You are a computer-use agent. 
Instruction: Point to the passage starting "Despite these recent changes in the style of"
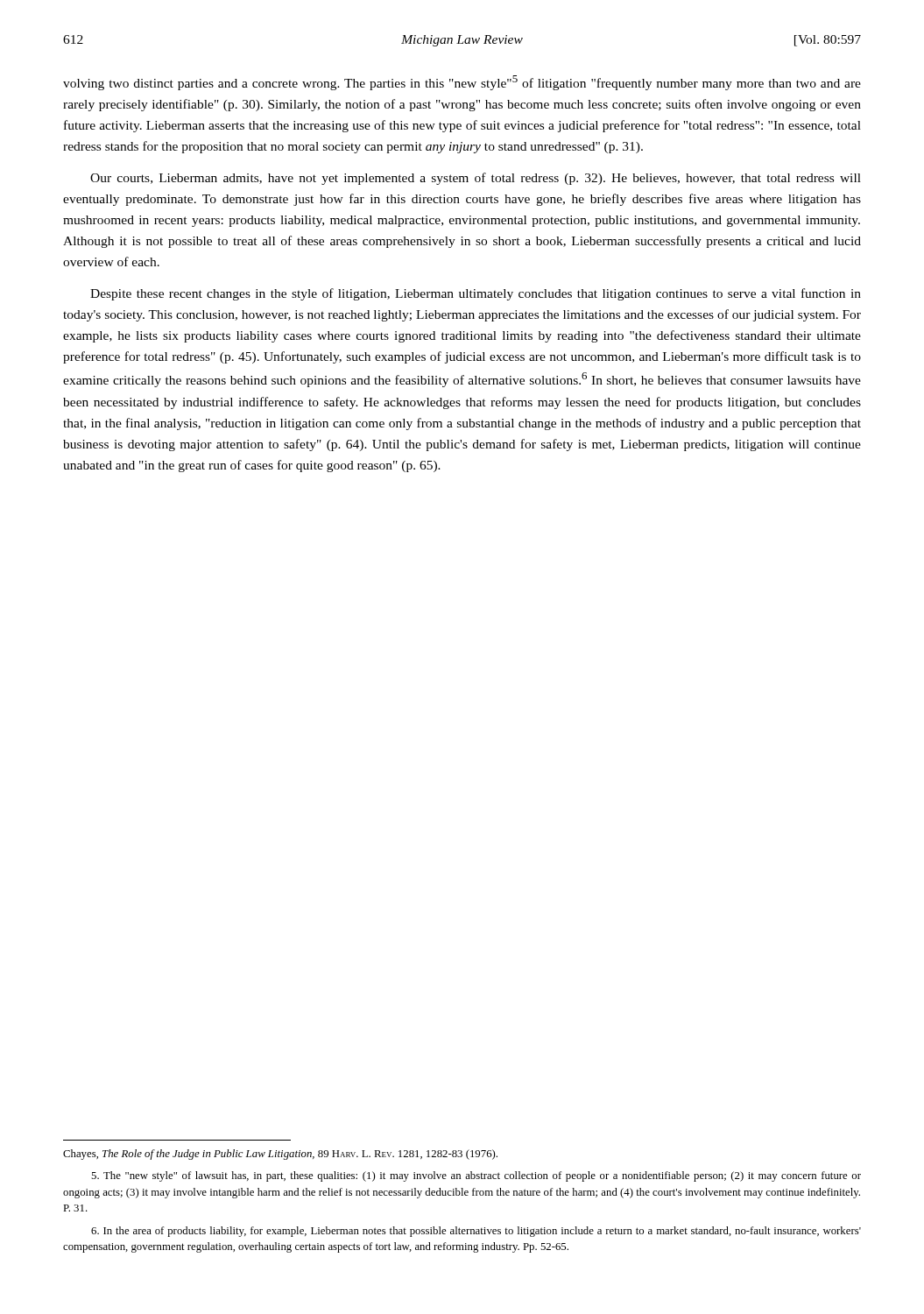[462, 379]
